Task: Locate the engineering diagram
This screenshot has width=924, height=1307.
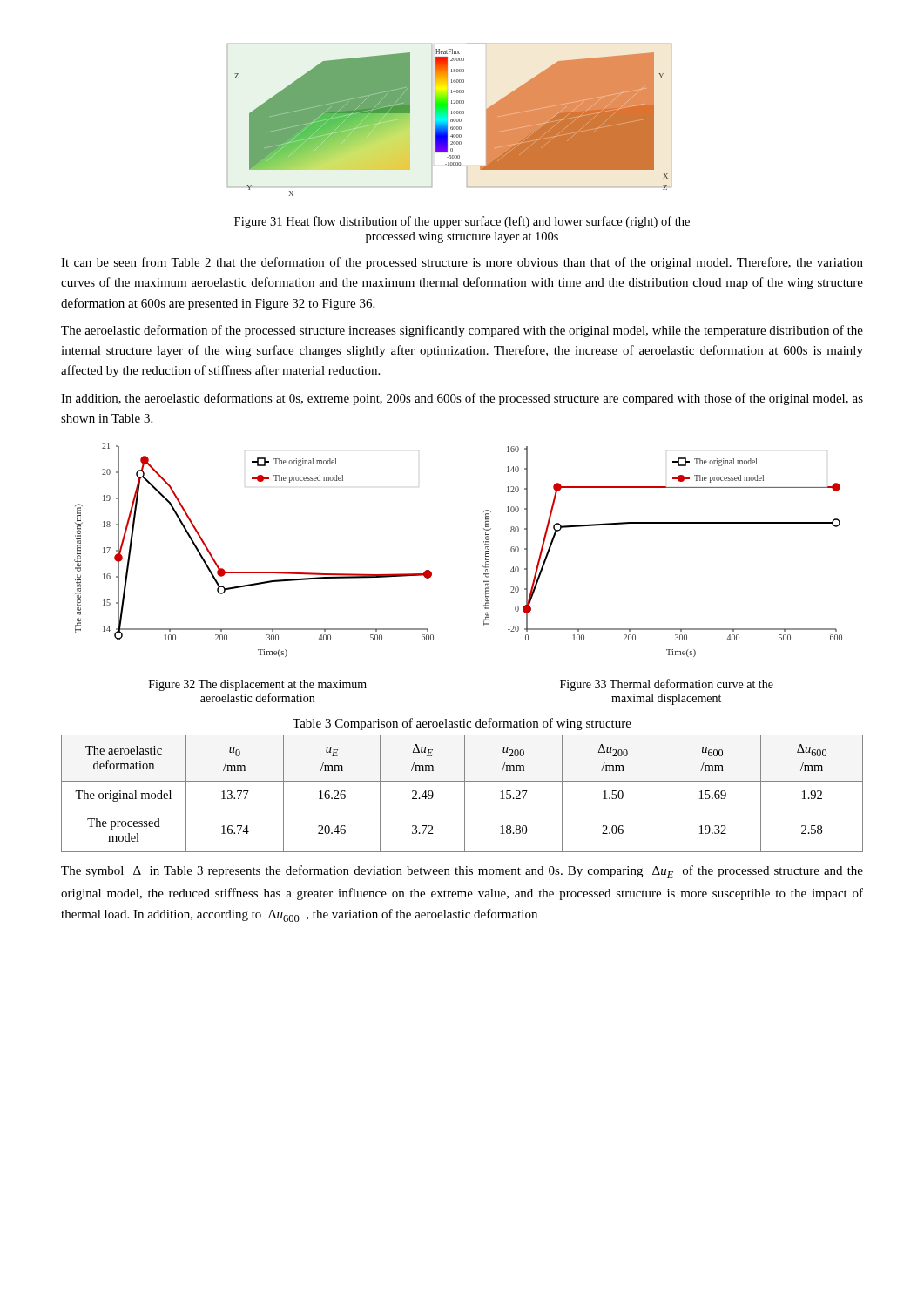Action: click(x=462, y=122)
